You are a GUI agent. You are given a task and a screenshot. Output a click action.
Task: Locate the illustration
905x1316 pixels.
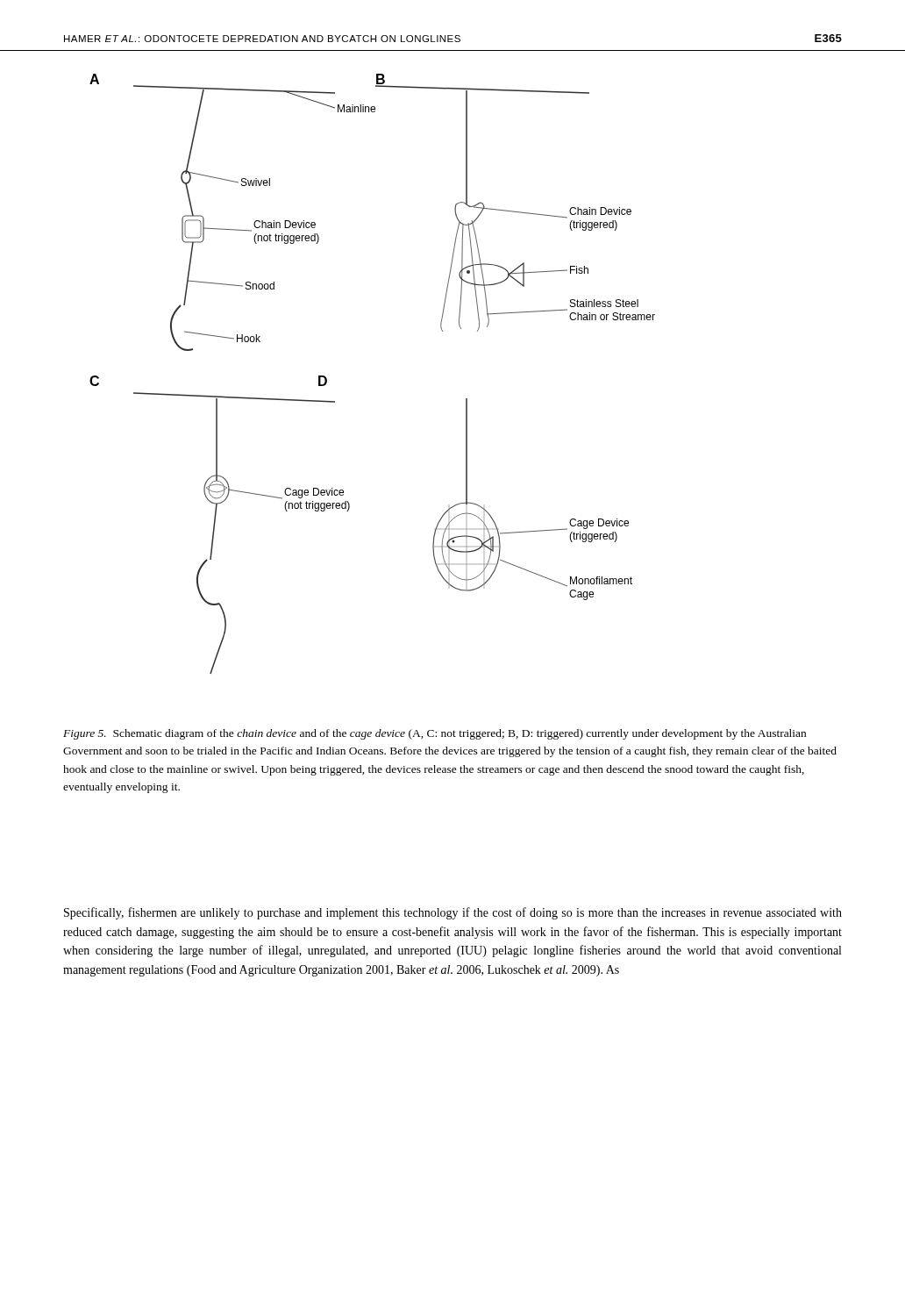[452, 389]
